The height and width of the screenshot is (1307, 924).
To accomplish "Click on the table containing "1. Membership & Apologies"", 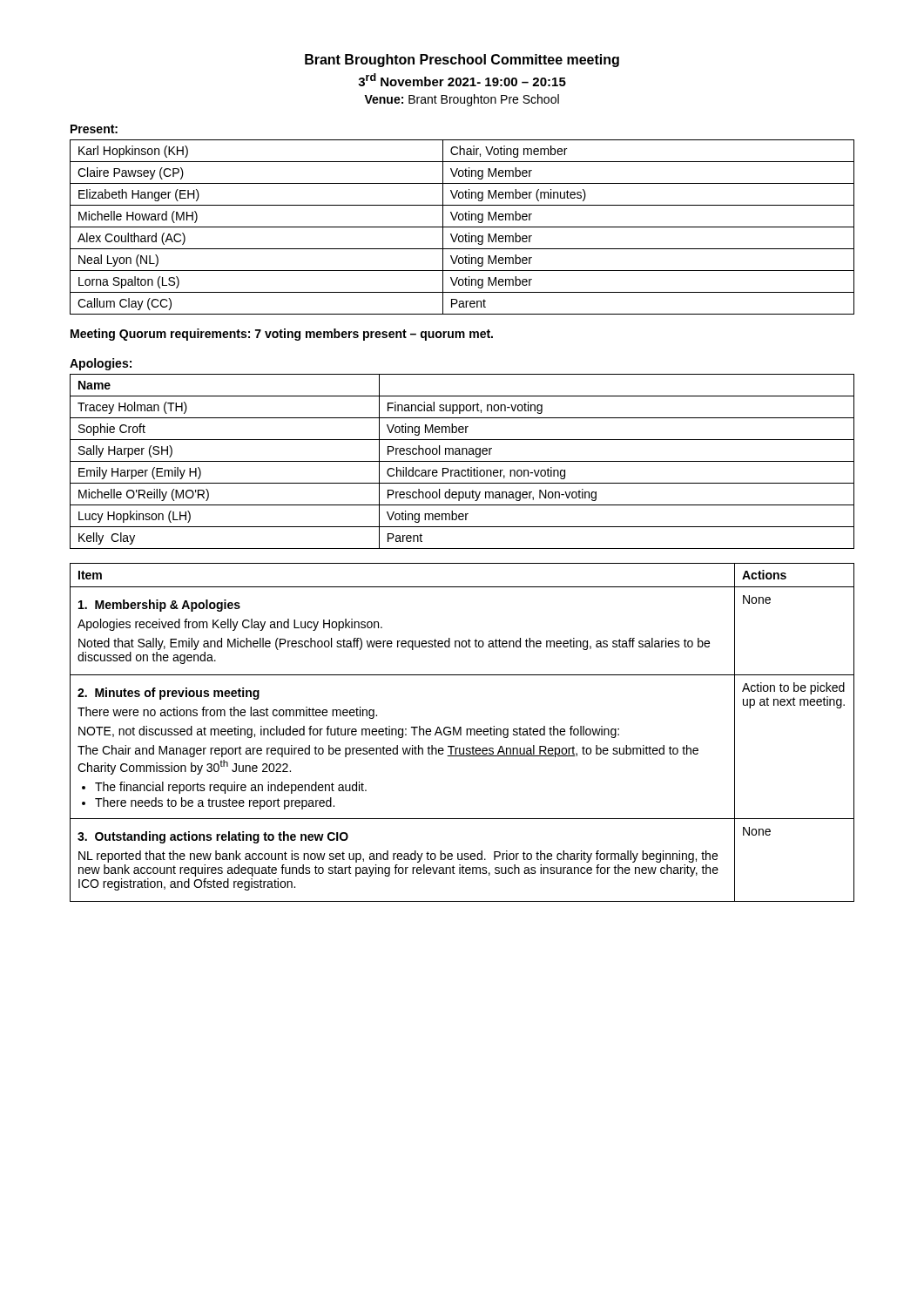I will click(x=462, y=732).
